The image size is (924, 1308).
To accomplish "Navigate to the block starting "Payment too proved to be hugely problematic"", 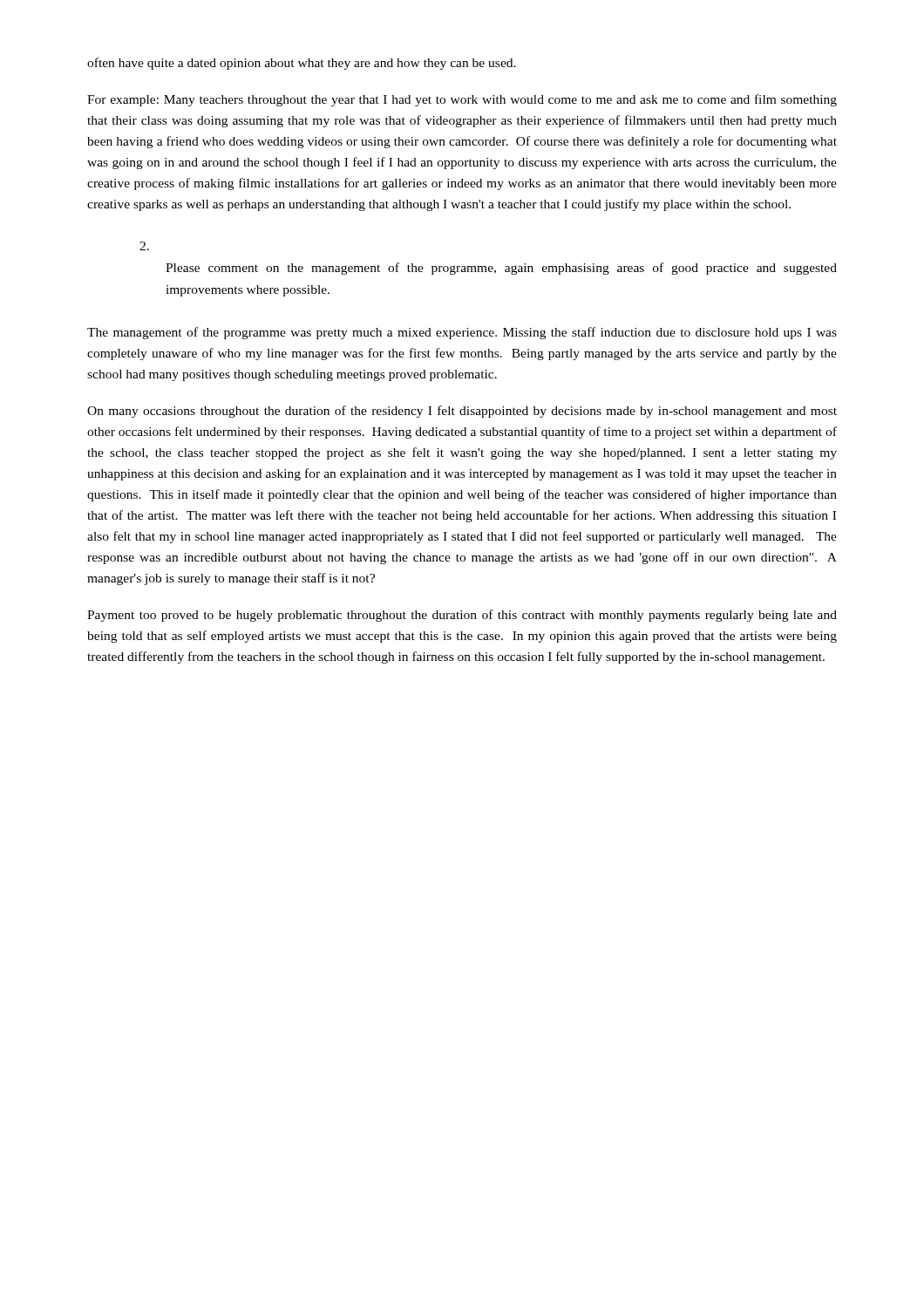I will click(462, 635).
